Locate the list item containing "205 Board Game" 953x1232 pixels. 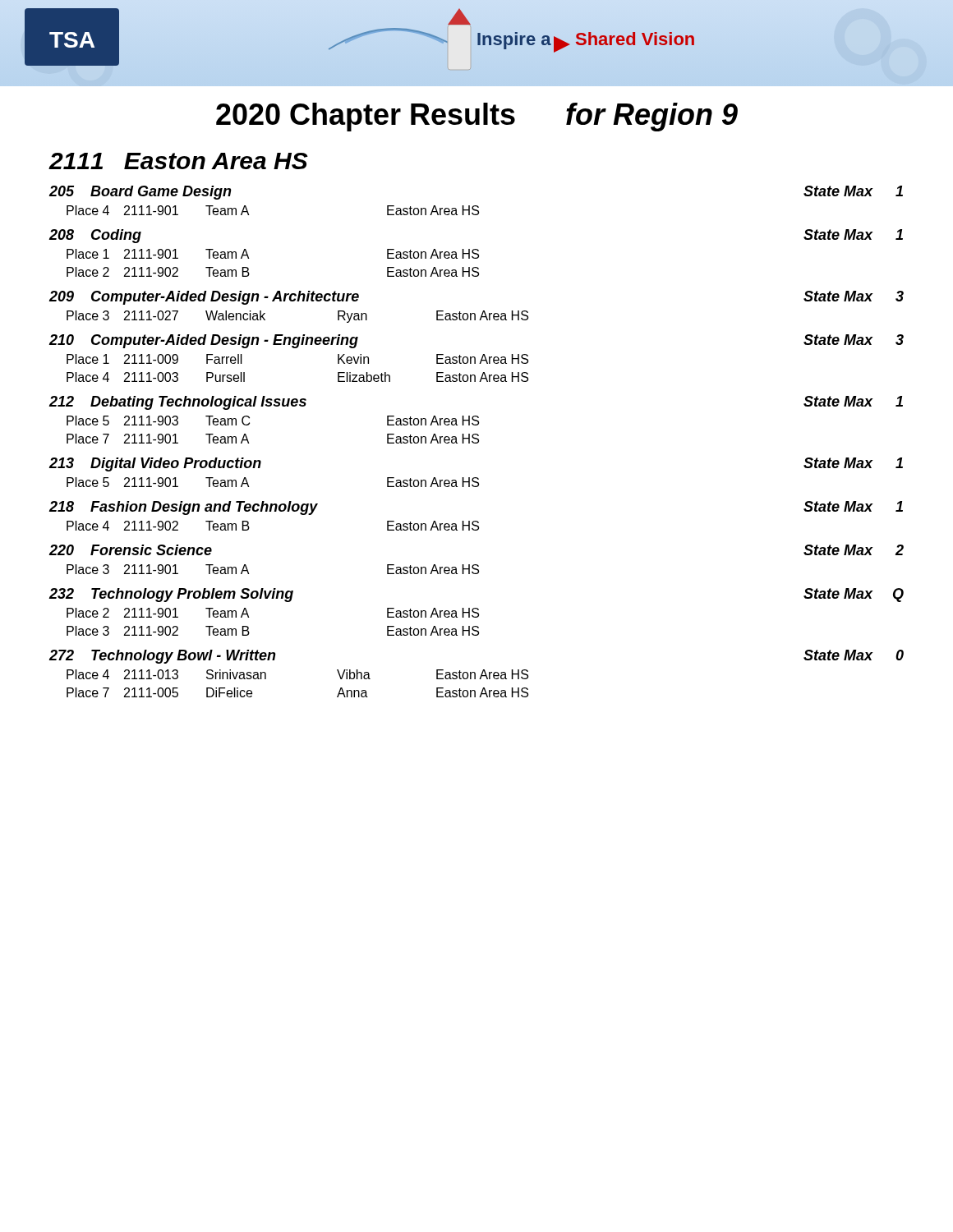[476, 201]
